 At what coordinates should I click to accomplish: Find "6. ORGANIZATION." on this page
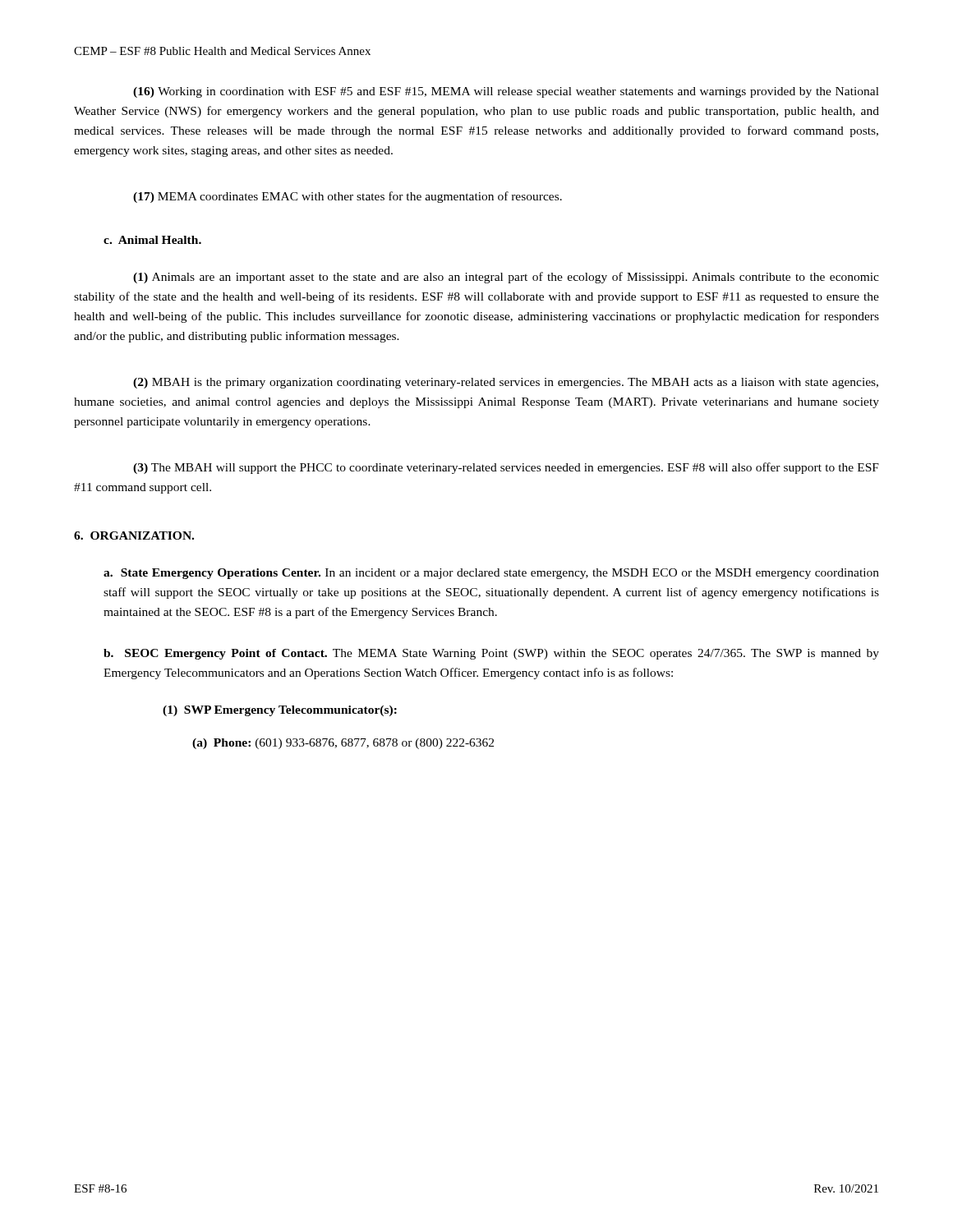coord(134,535)
